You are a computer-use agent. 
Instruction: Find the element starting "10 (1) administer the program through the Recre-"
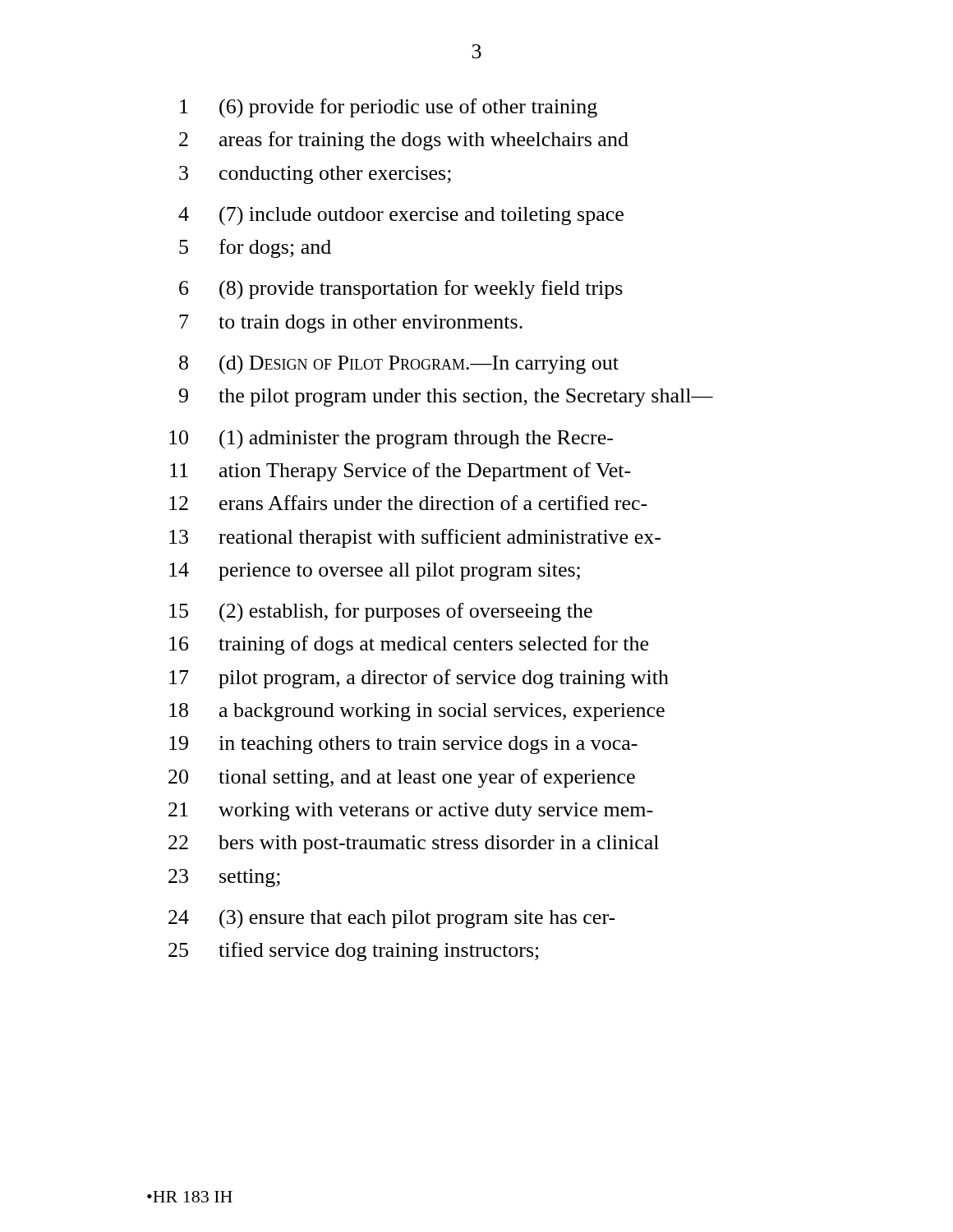pyautogui.click(x=509, y=504)
